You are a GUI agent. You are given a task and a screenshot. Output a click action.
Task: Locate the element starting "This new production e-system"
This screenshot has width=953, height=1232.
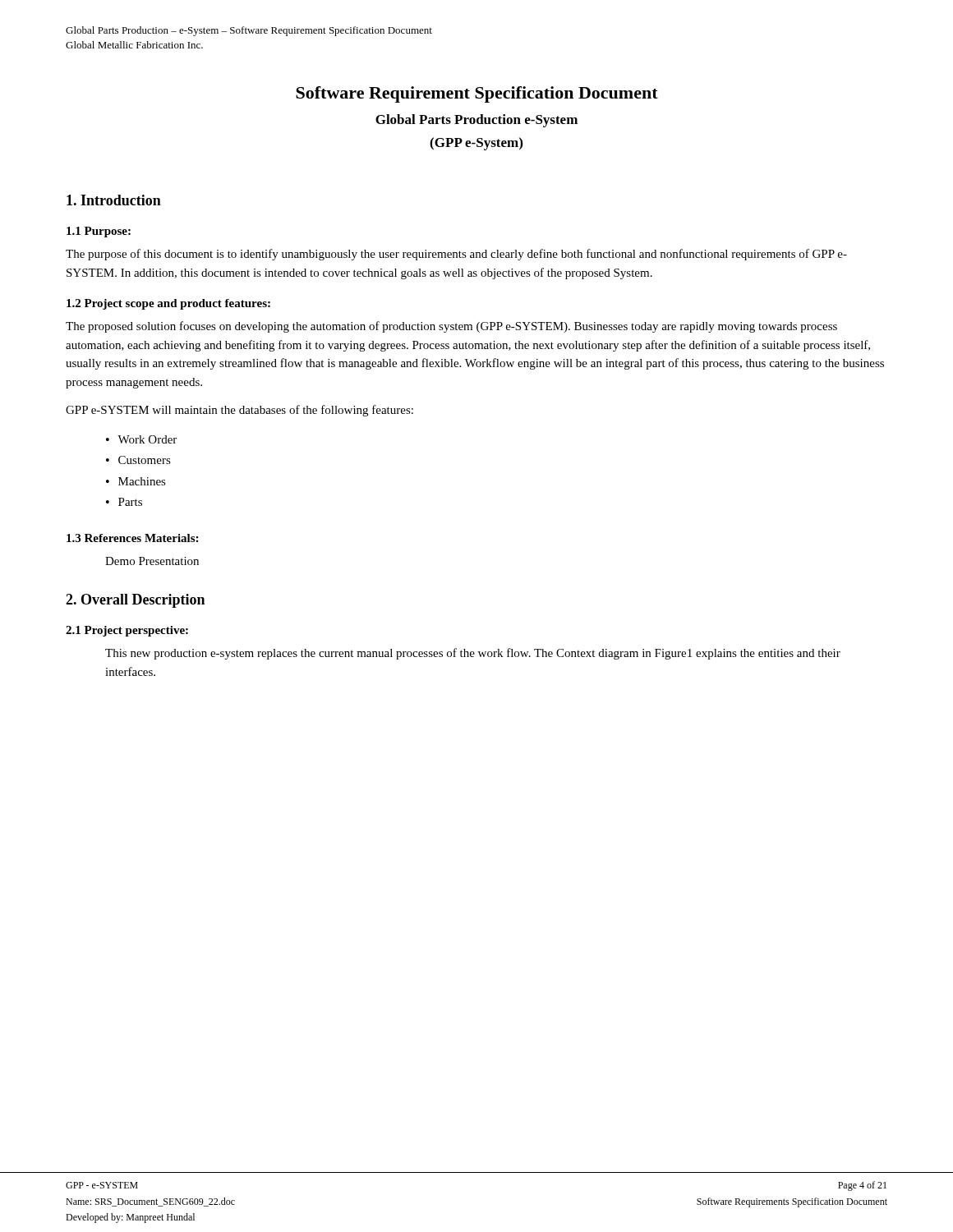click(x=473, y=663)
